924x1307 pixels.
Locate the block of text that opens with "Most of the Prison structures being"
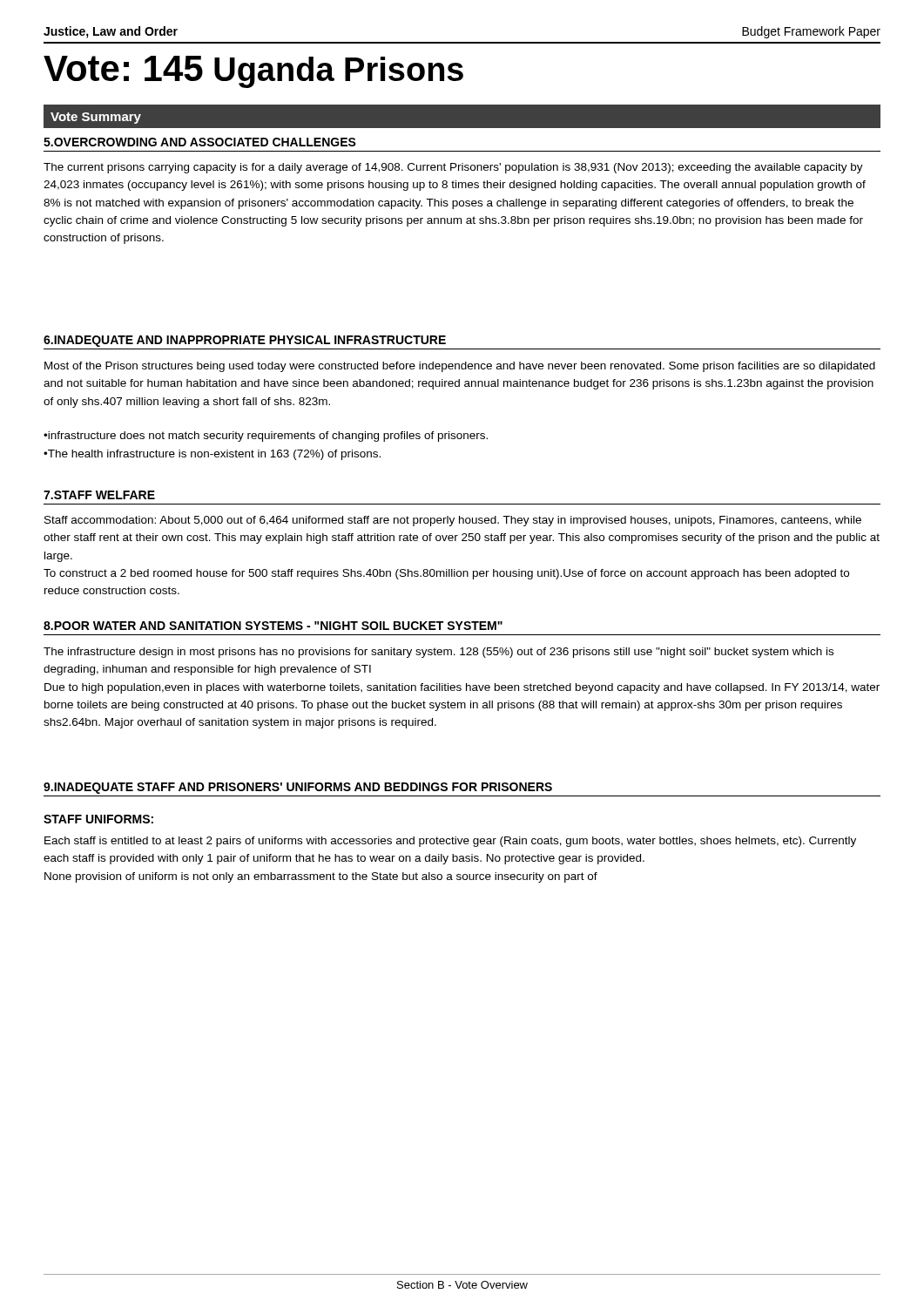click(x=460, y=383)
